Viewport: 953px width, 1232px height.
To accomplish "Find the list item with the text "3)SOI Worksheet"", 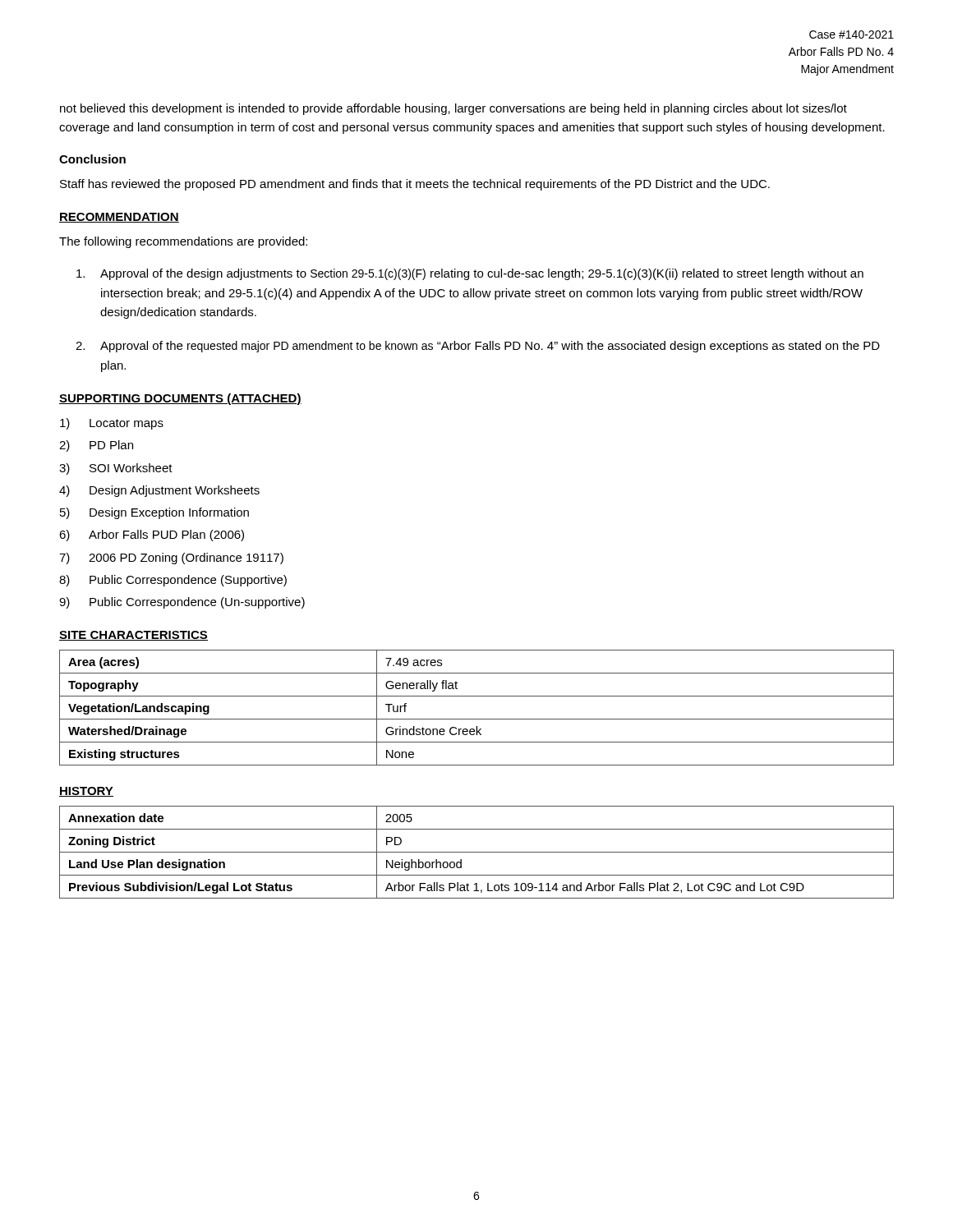I will coord(116,468).
